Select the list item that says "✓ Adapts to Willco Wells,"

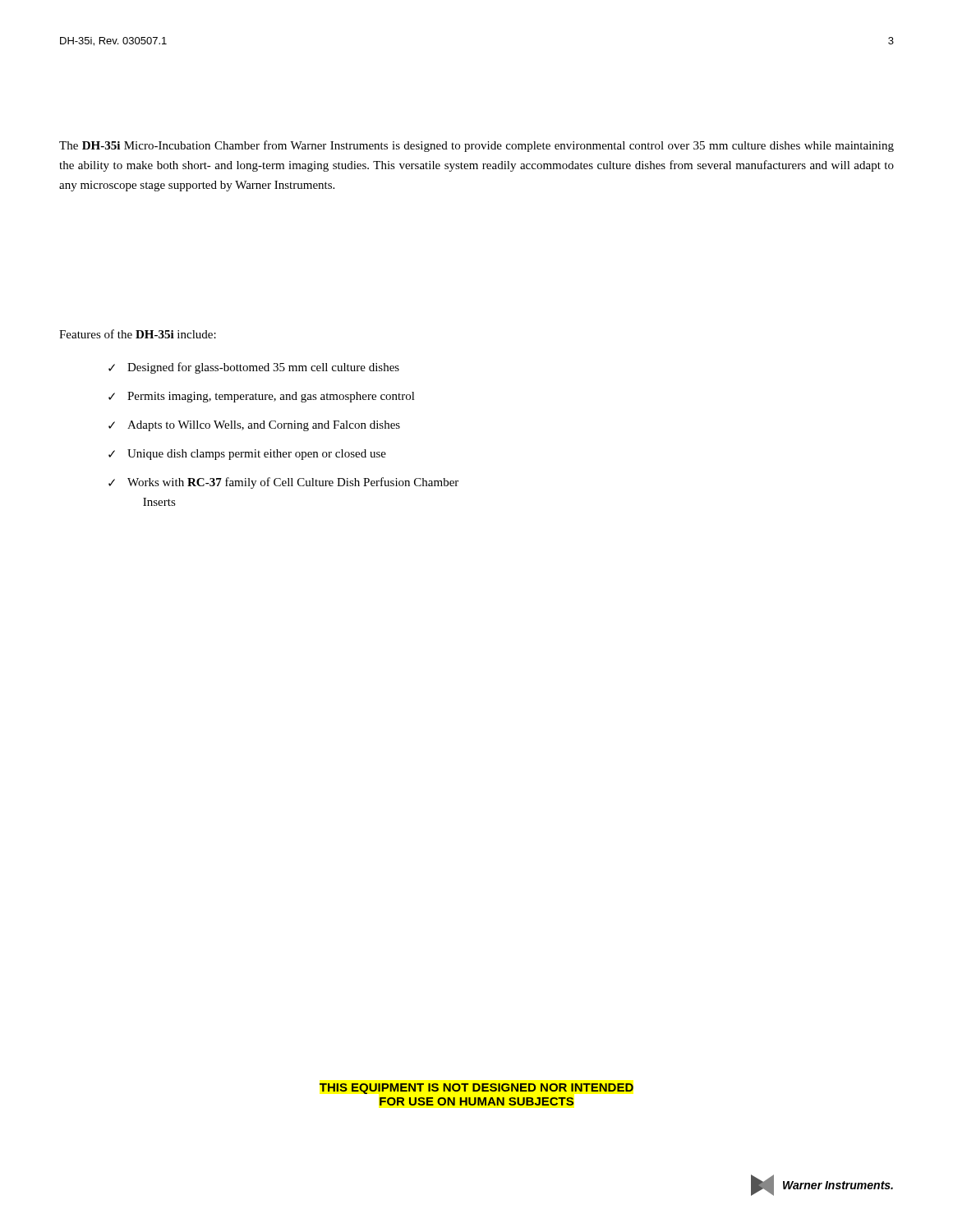point(254,425)
